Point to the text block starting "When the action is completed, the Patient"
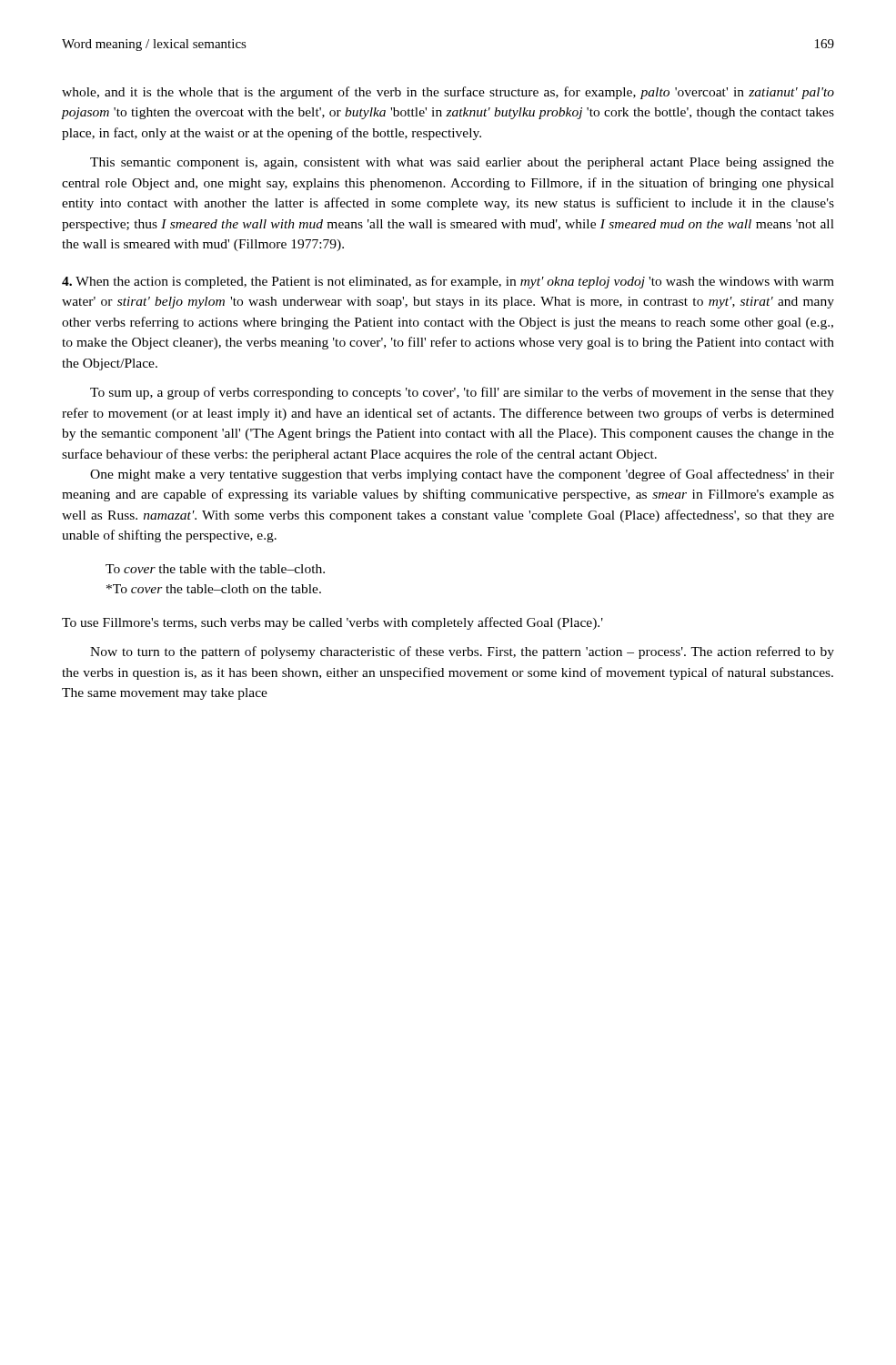 coord(448,322)
